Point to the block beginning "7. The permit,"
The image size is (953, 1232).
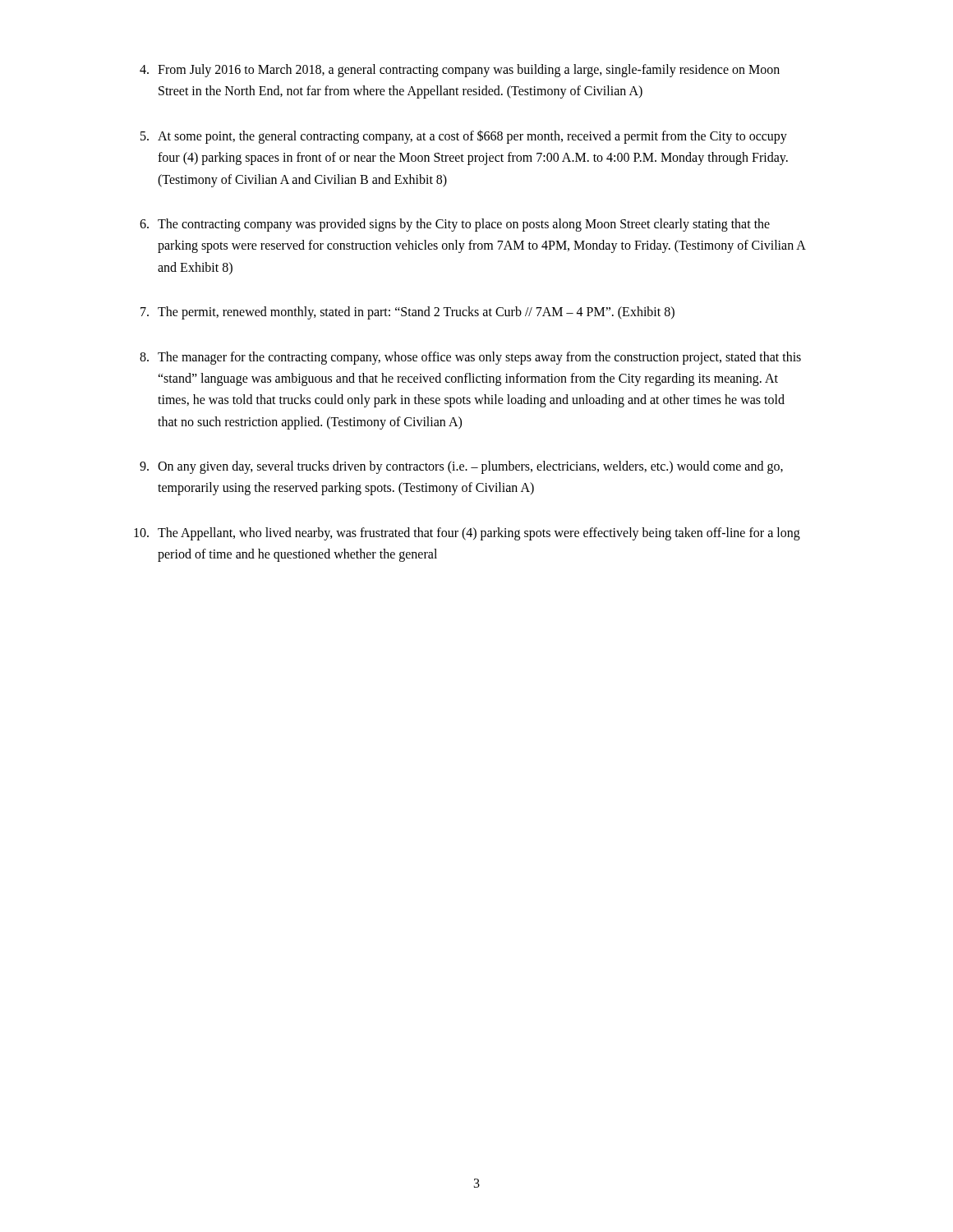point(456,312)
